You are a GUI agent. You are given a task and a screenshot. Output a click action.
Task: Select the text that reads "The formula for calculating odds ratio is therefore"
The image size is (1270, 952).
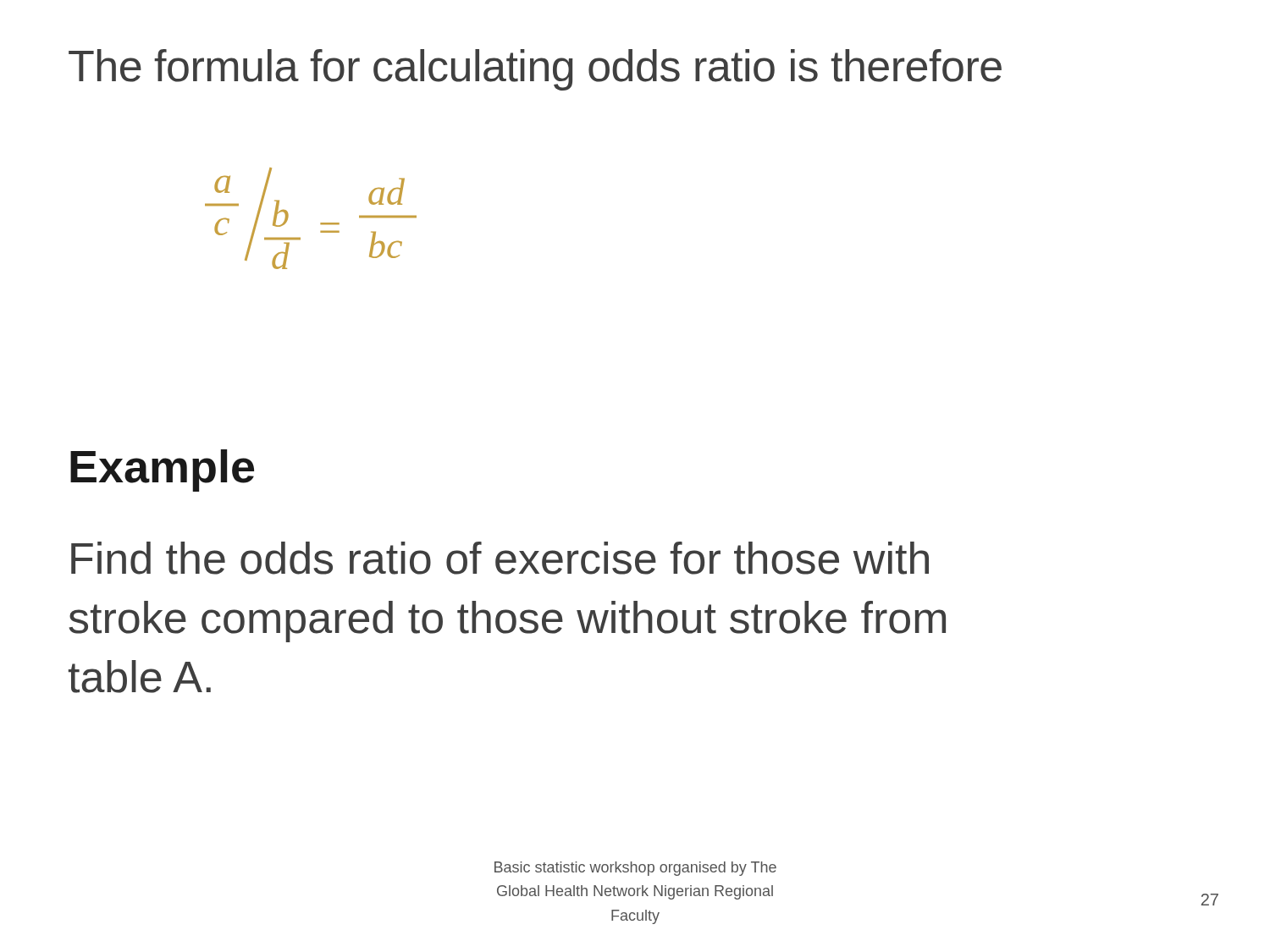pyautogui.click(x=535, y=66)
